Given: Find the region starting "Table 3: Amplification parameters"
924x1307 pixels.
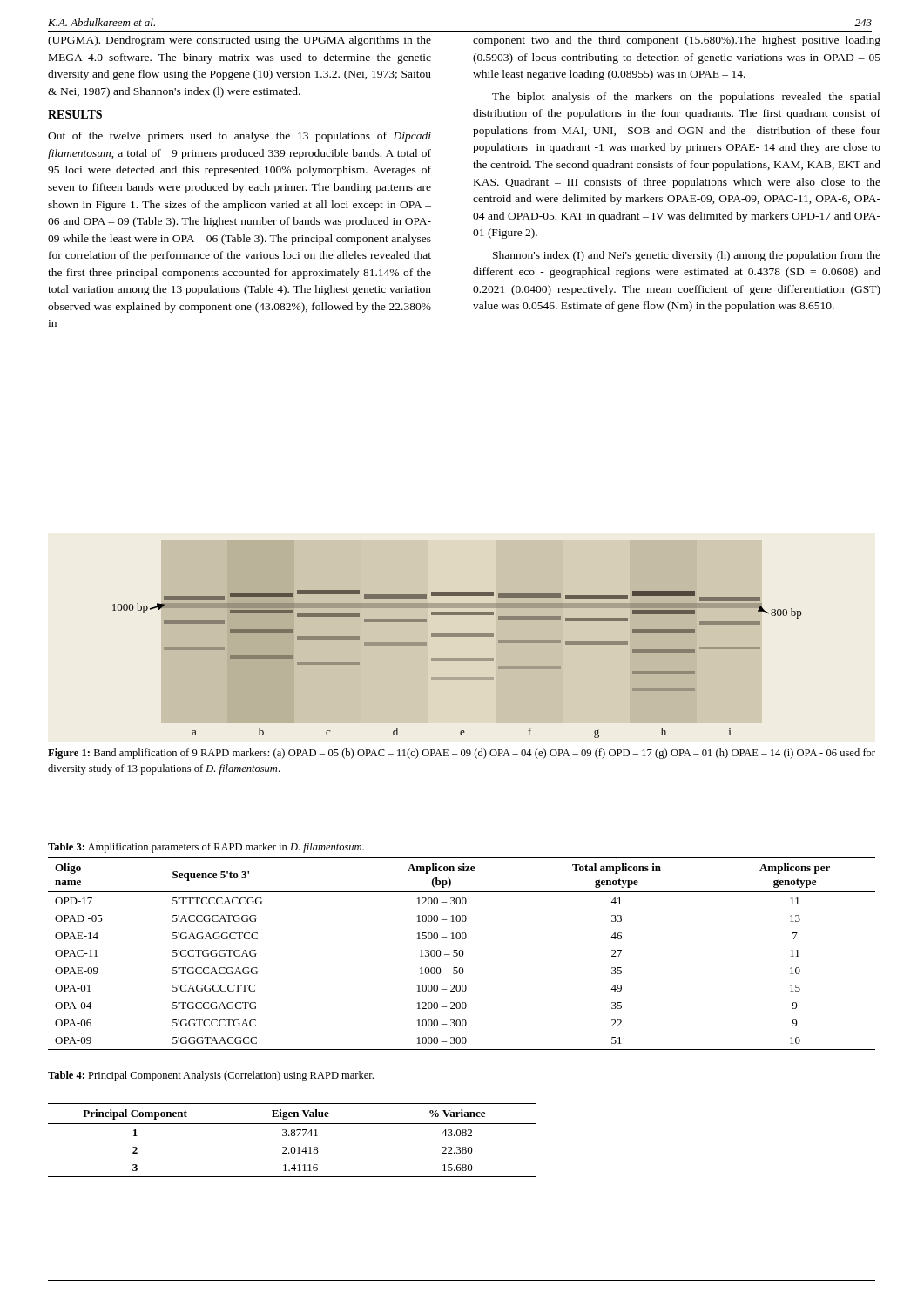Looking at the screenshot, I should [x=206, y=847].
